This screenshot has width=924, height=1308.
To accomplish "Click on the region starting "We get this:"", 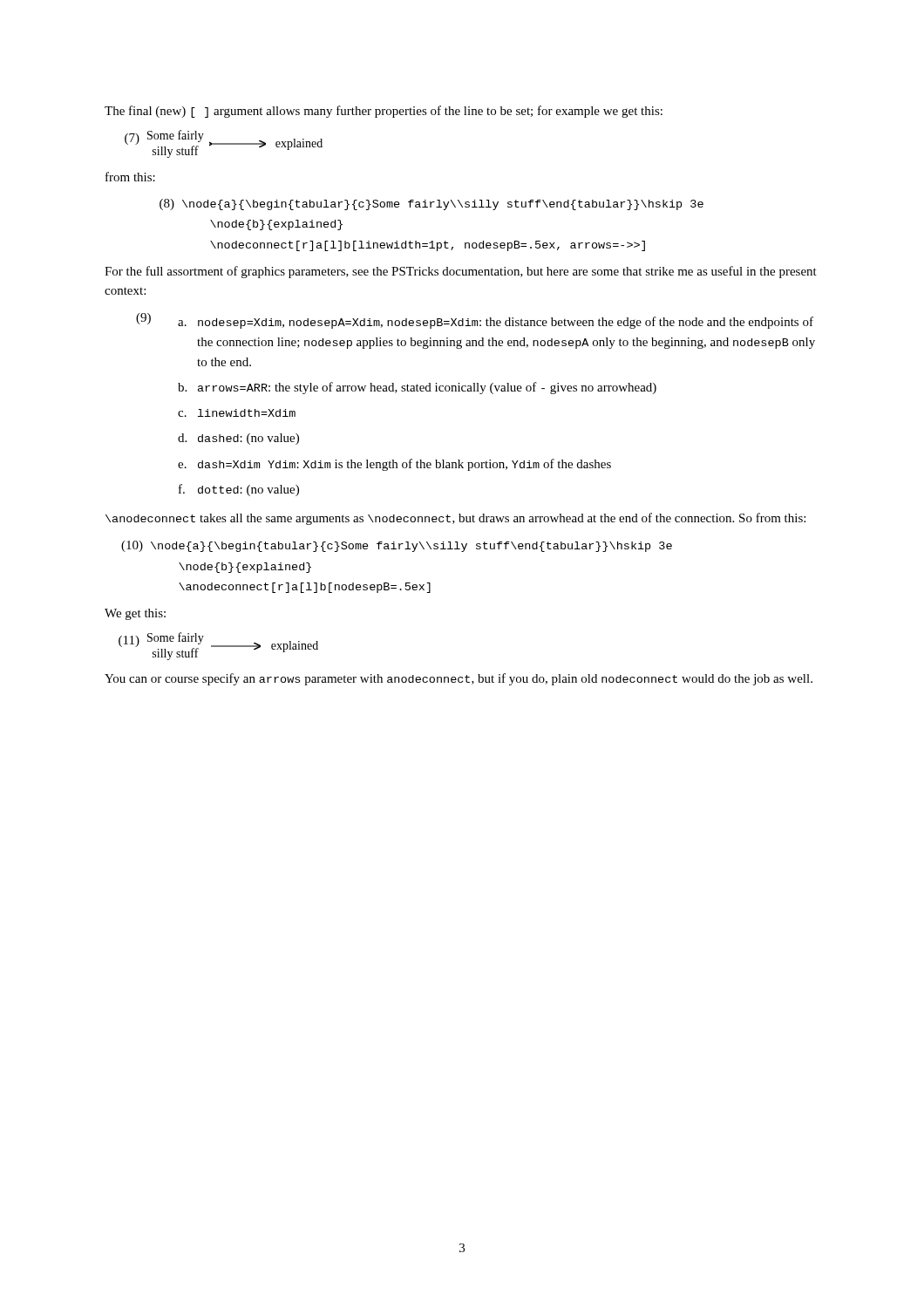I will pos(135,614).
